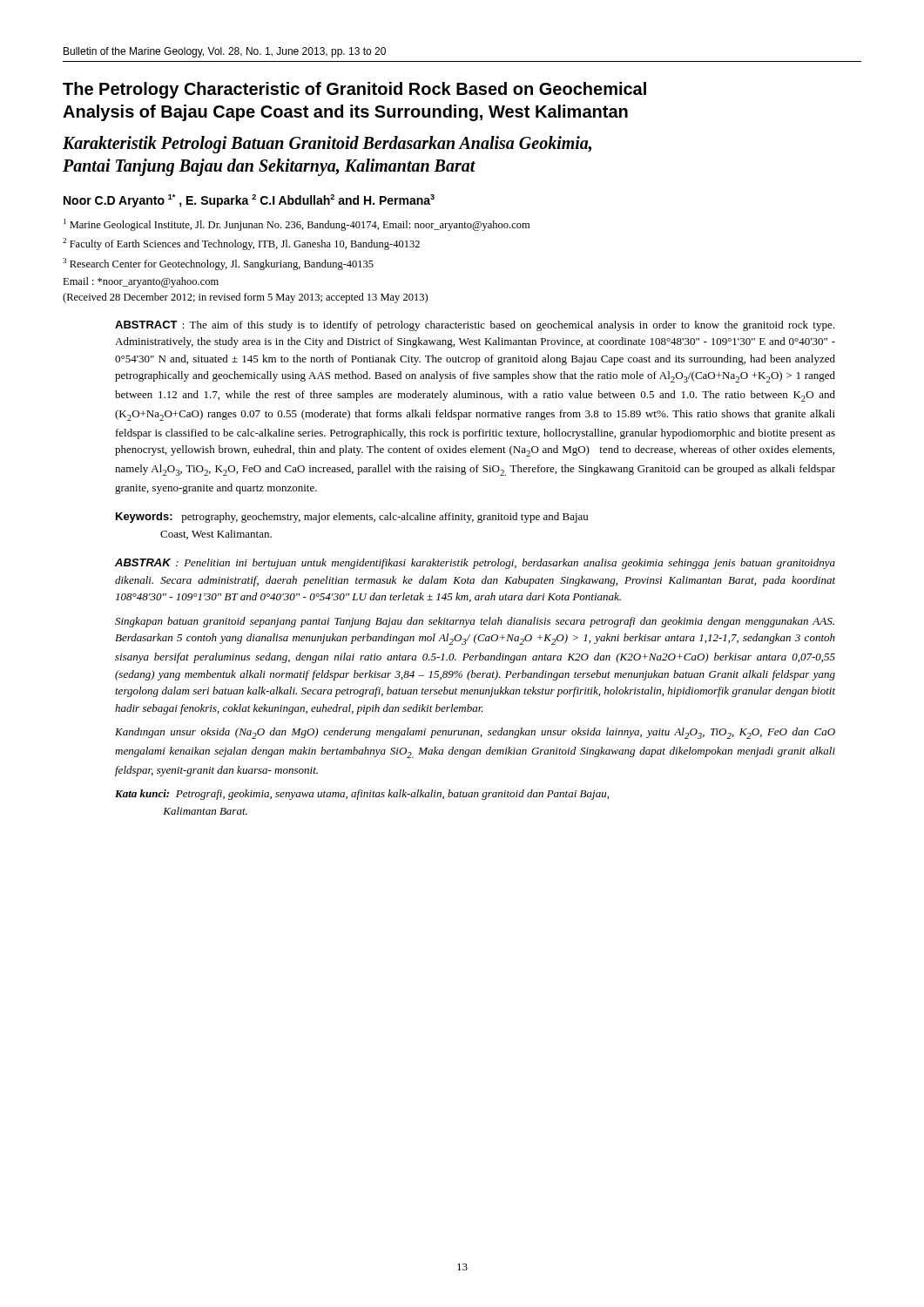Point to the block beginning "Noor C.D Aryanto 1* , E."
The image size is (924, 1307).
click(x=249, y=200)
